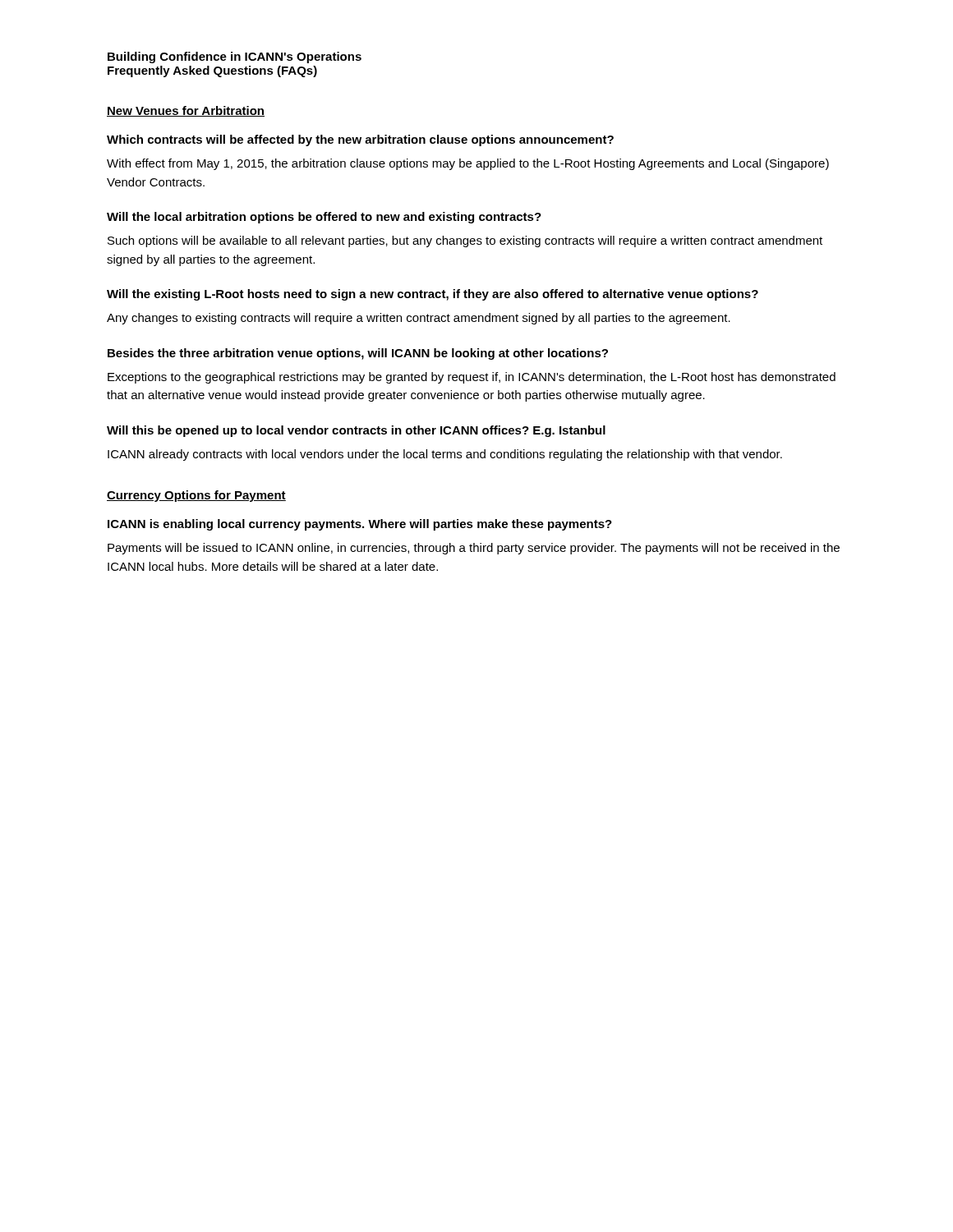Find the block starting "ICANN already contracts with local vendors under"
The width and height of the screenshot is (953, 1232).
445,453
